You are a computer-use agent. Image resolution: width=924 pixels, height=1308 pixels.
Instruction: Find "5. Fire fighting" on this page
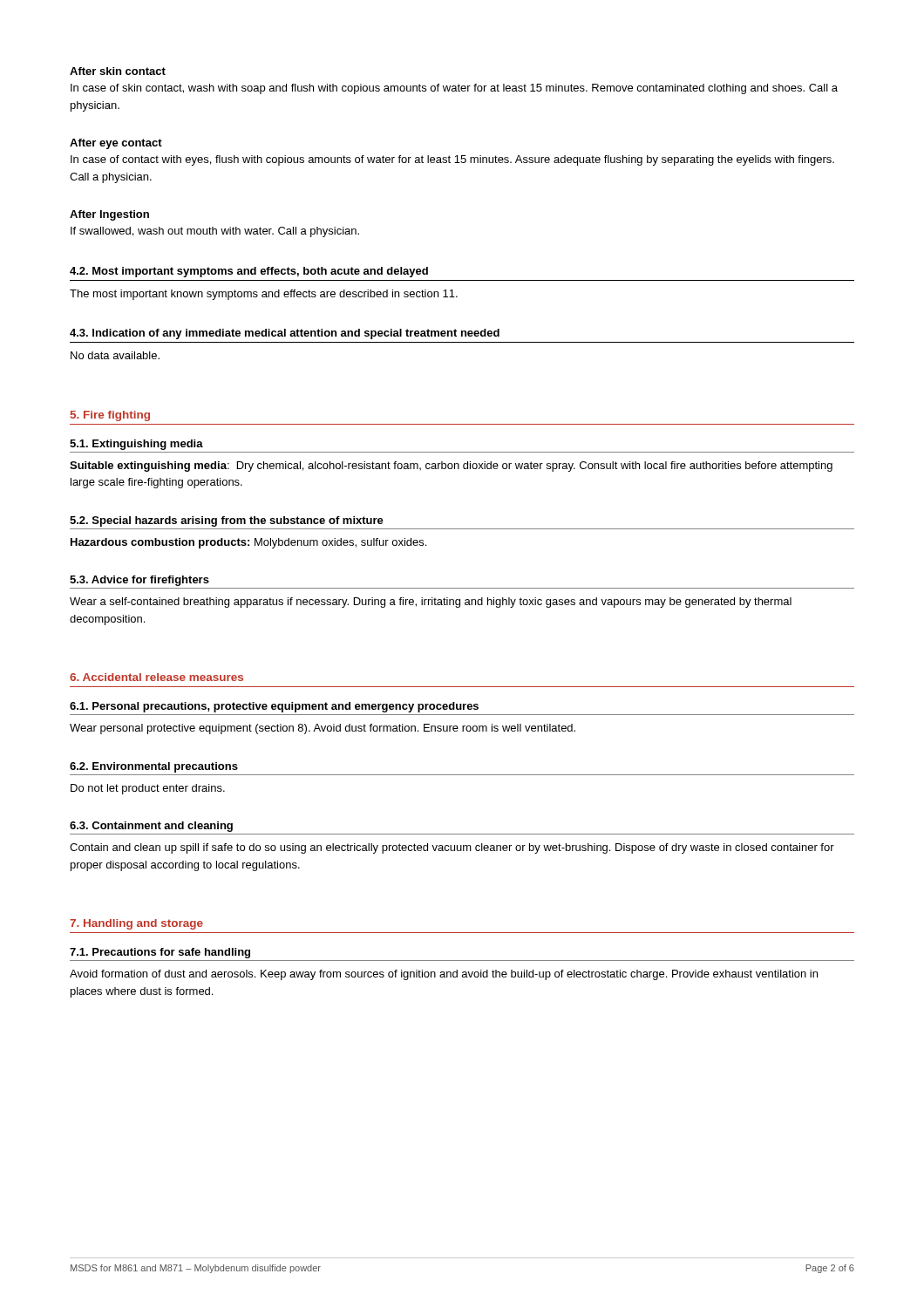110,414
